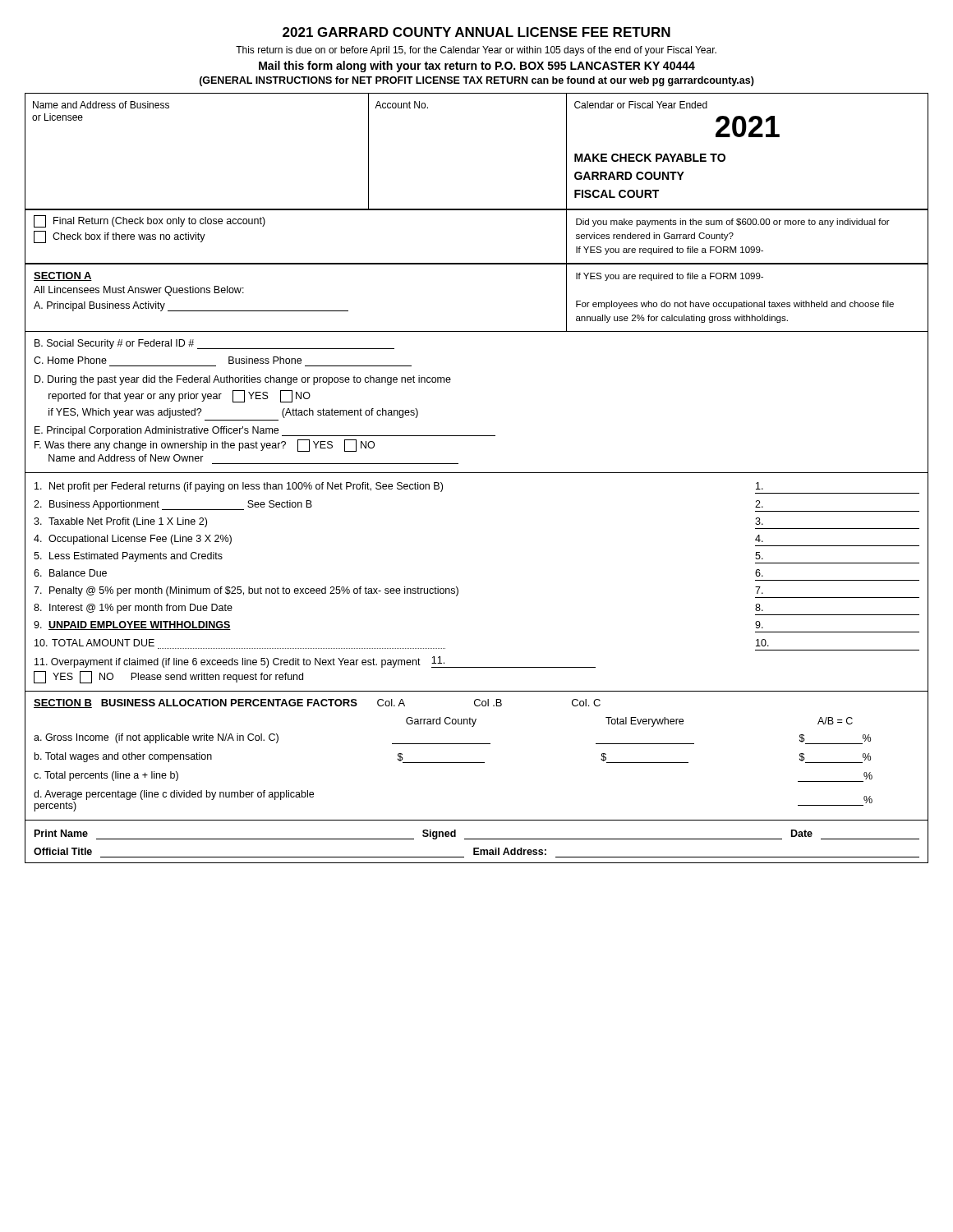Locate the text "SECTION B"
Screen dimensions: 1232x953
[x=63, y=702]
